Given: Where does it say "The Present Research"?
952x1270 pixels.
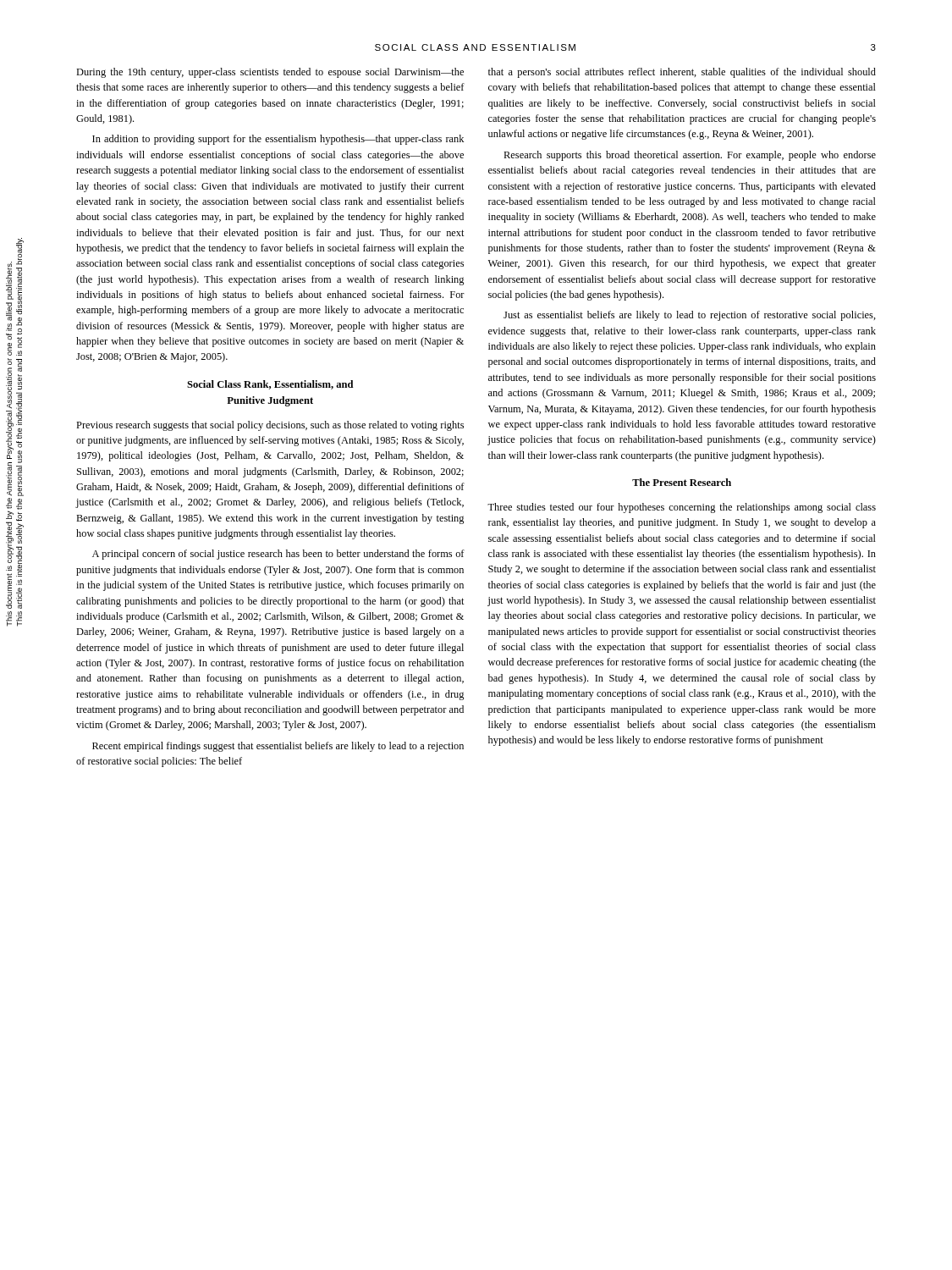Looking at the screenshot, I should [682, 483].
